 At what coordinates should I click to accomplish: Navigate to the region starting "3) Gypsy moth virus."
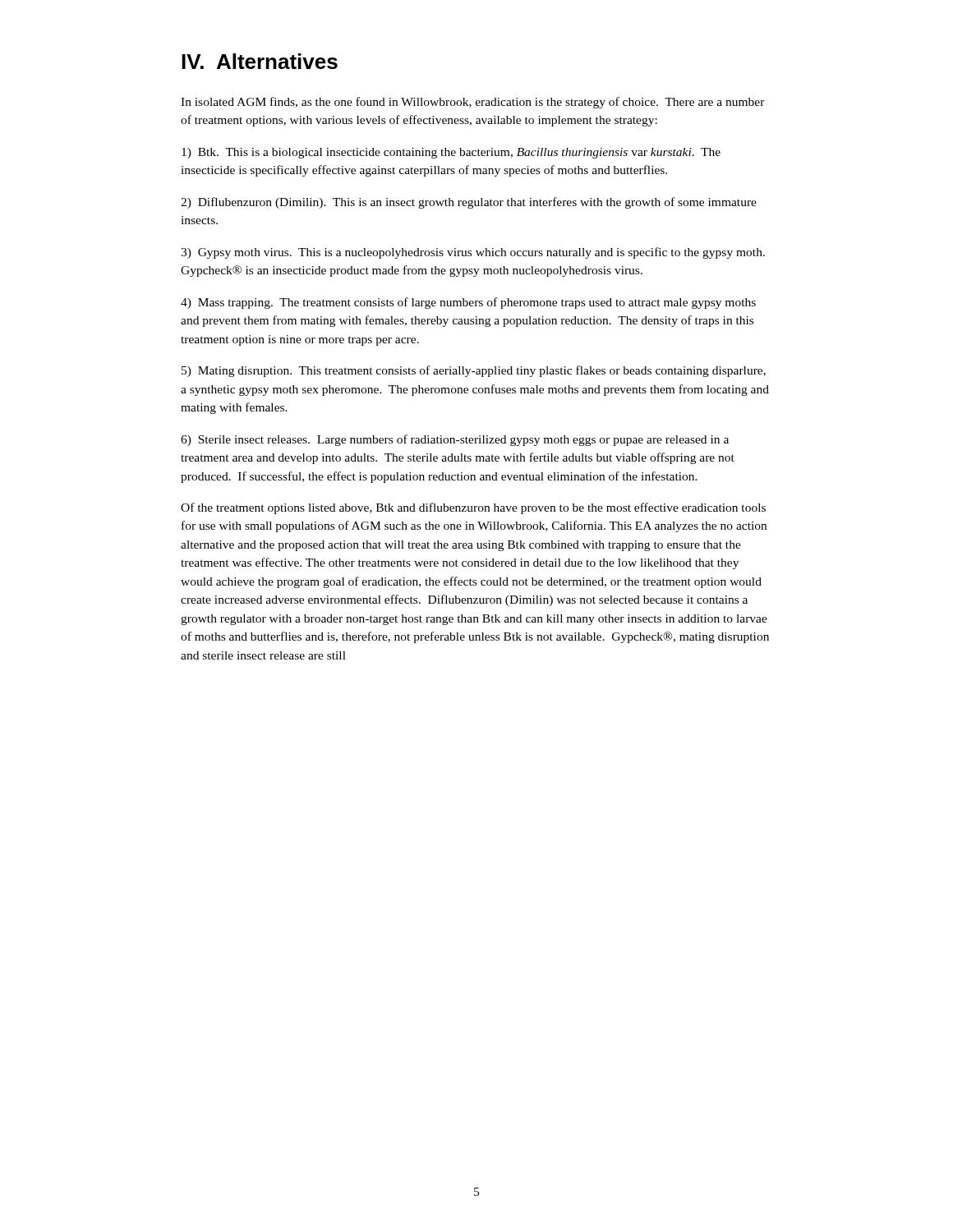(476, 261)
